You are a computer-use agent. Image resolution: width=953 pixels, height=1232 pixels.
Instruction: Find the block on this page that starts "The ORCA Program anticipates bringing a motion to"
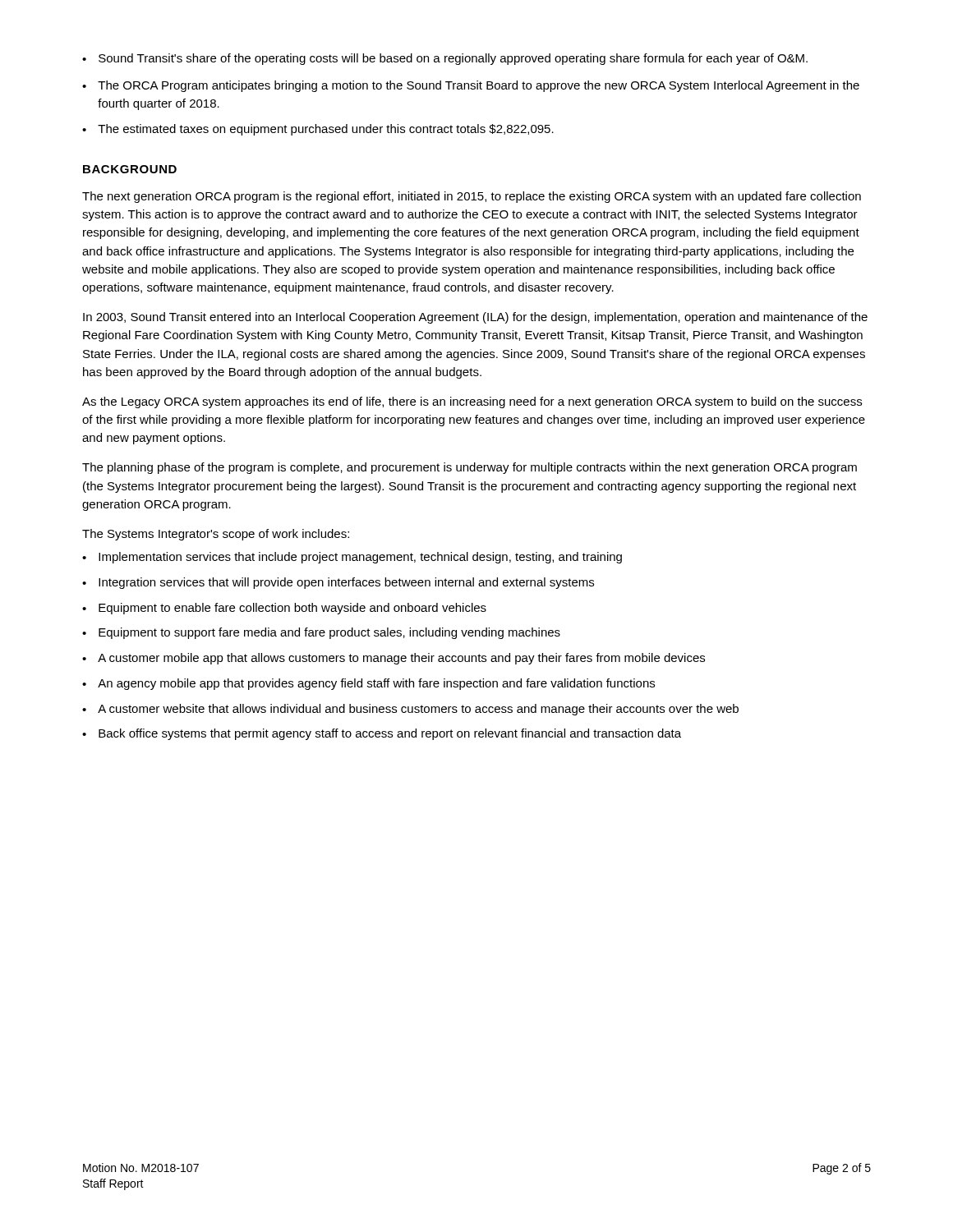pyautogui.click(x=476, y=94)
